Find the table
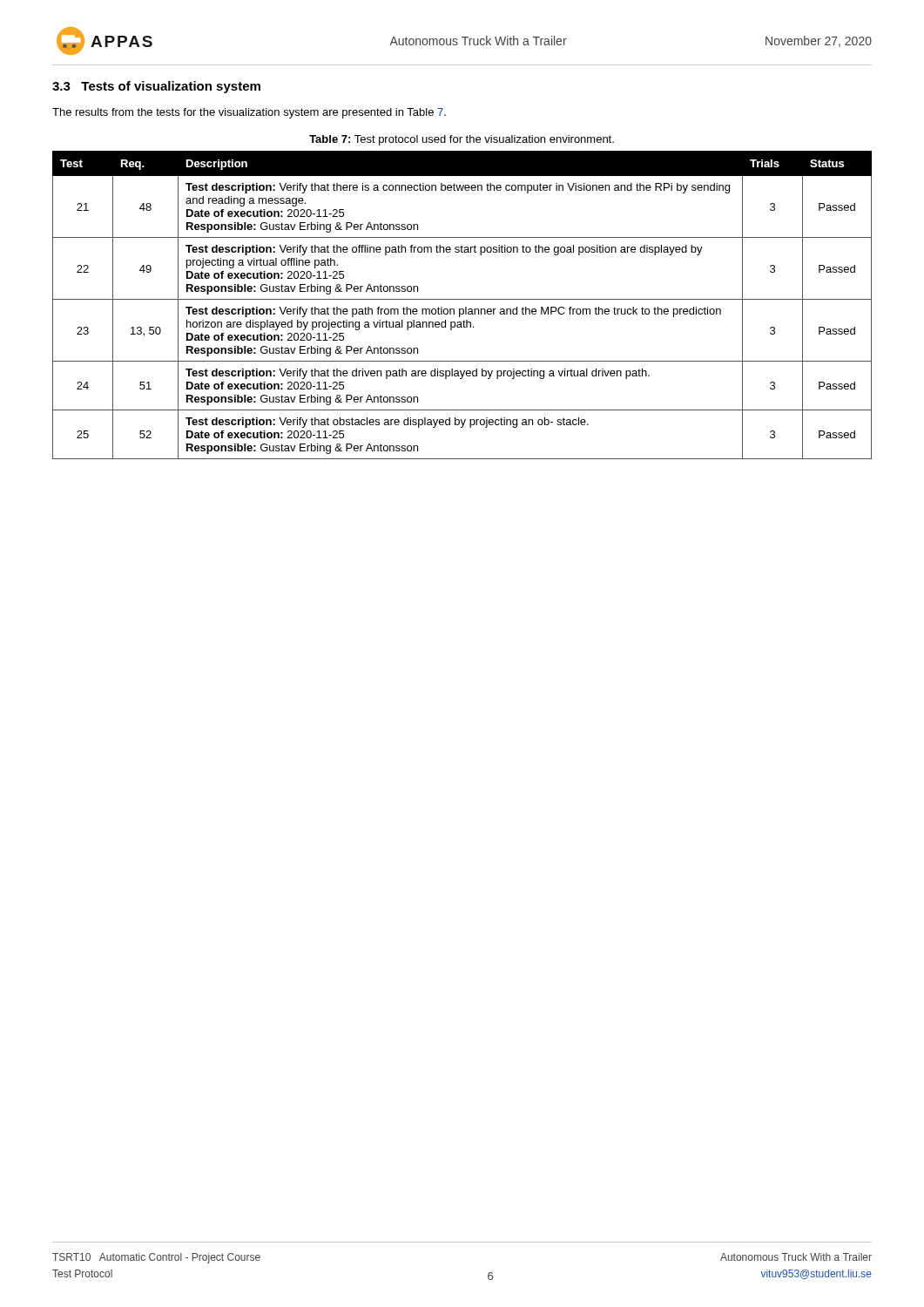 click(x=462, y=305)
